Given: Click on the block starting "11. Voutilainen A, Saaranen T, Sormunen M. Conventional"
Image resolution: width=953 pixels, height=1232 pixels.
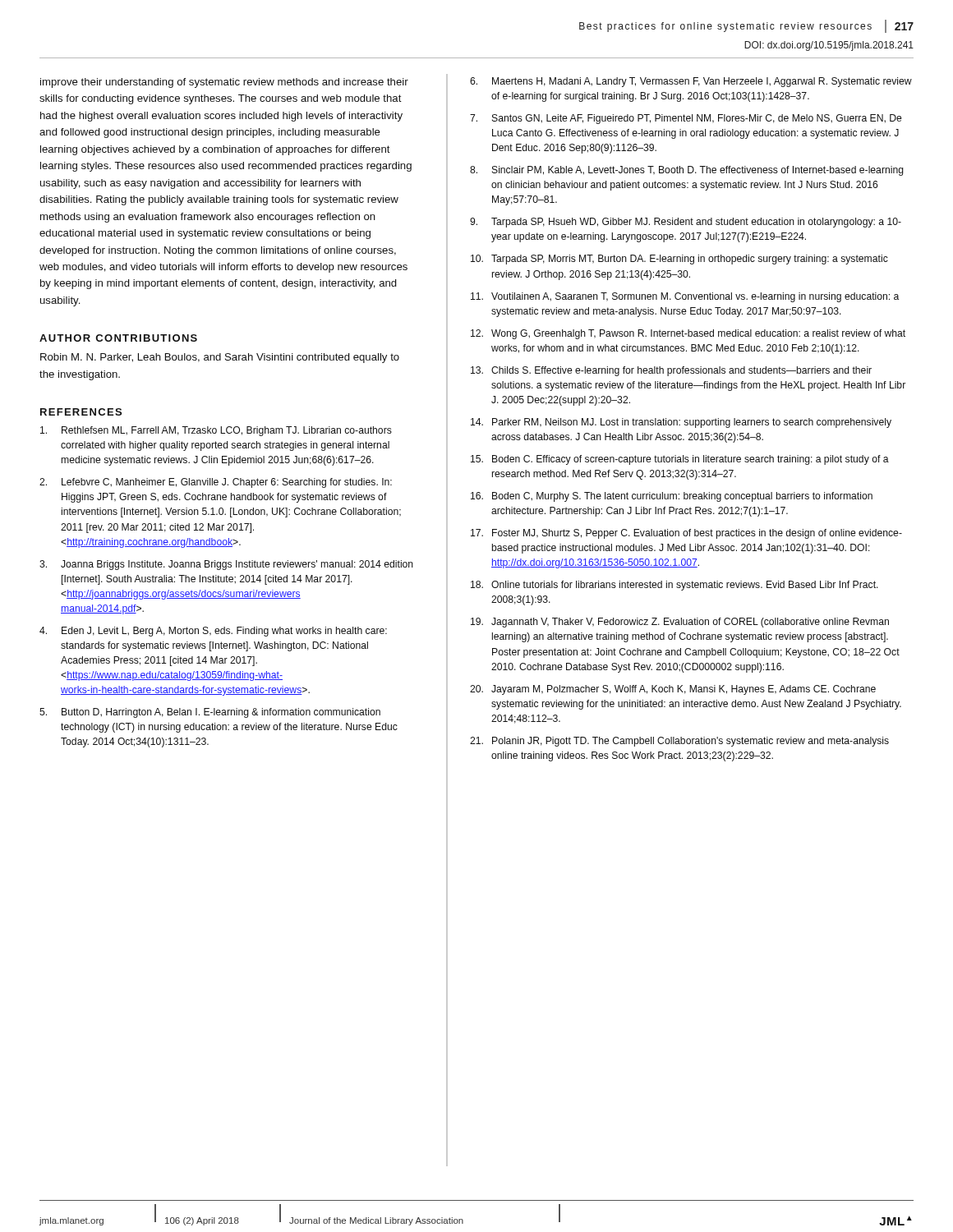Looking at the screenshot, I should [692, 304].
